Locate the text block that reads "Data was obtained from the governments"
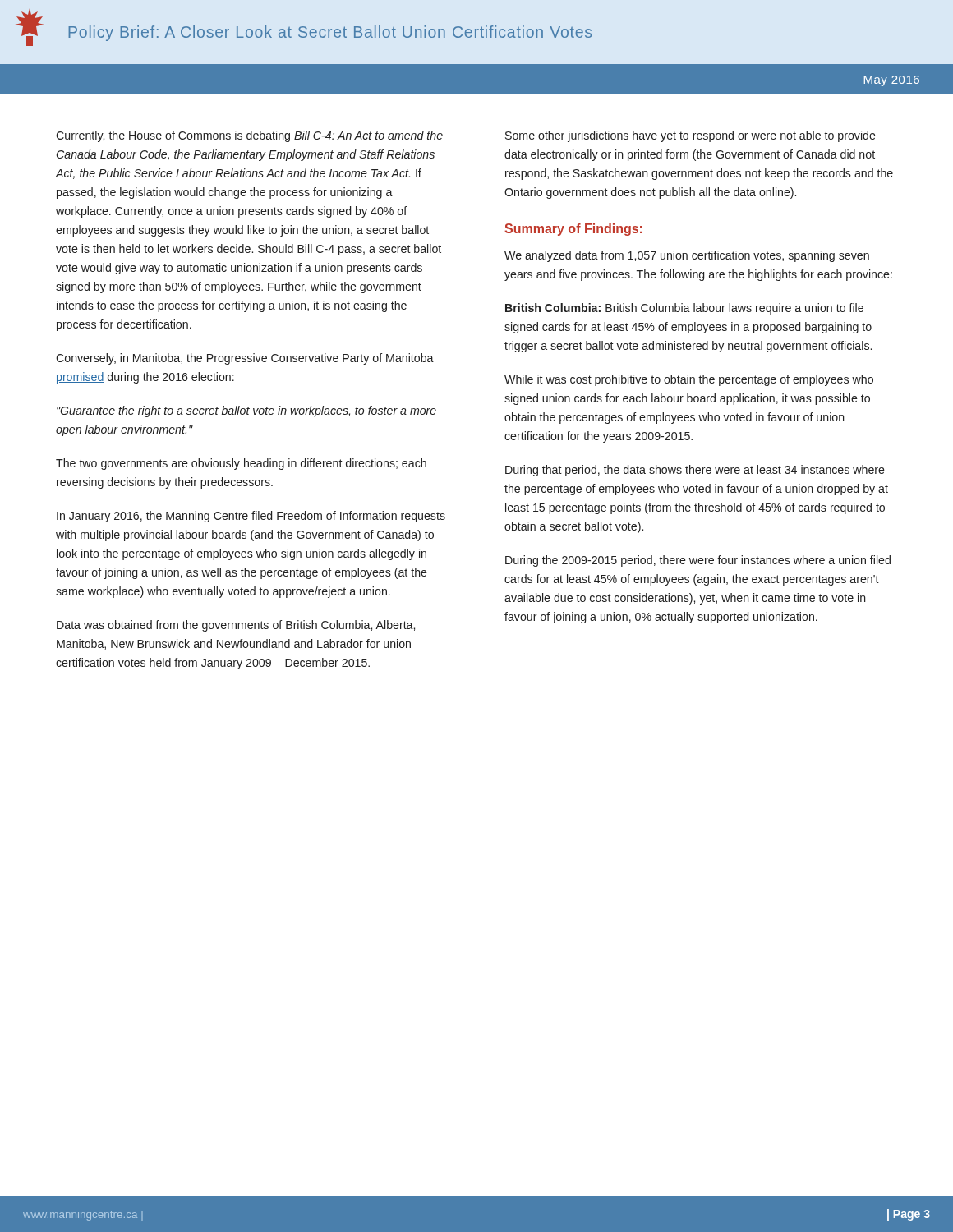Image resolution: width=953 pixels, height=1232 pixels. click(236, 644)
